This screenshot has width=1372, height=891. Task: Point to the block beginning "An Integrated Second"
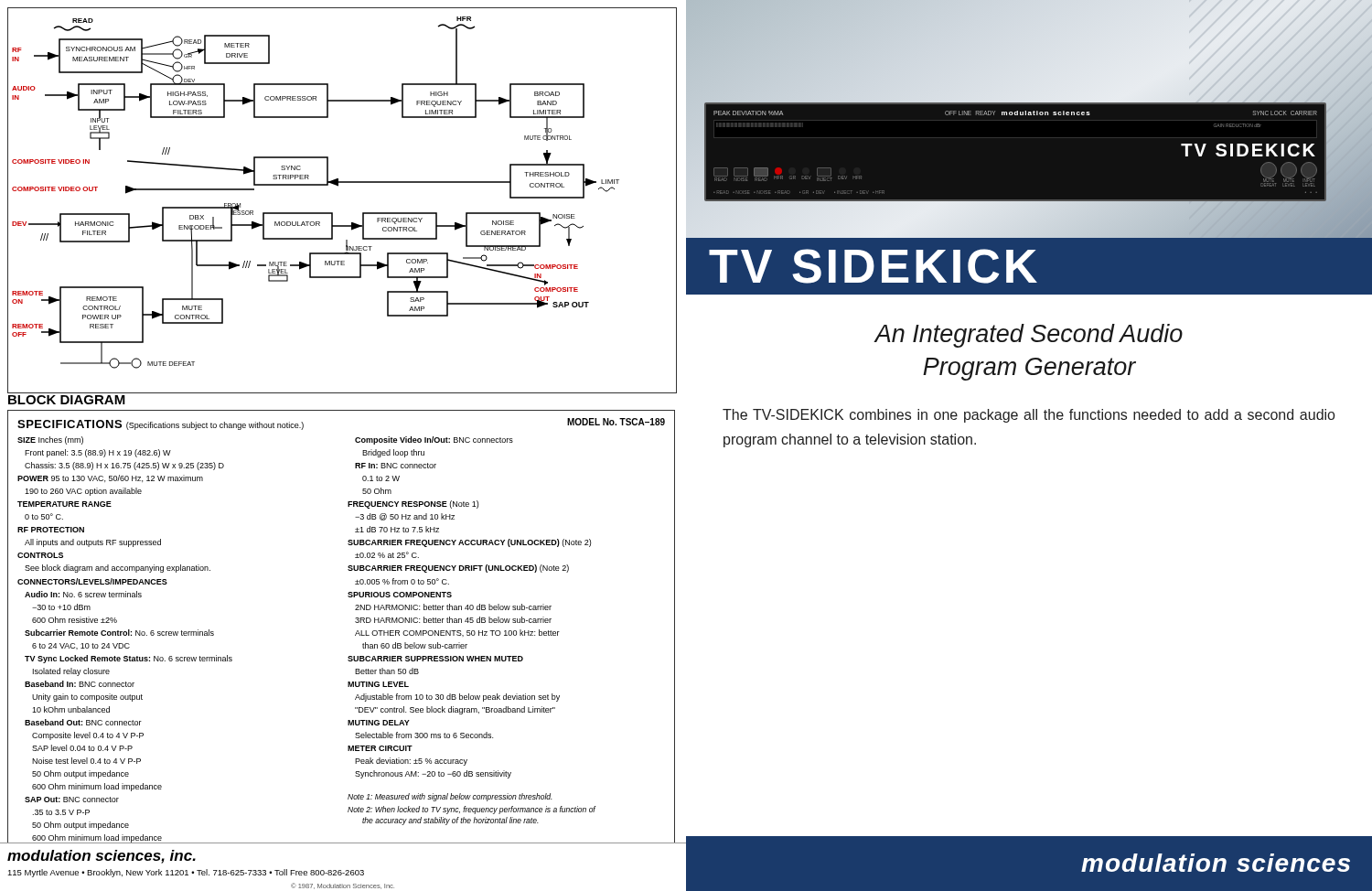(x=1029, y=351)
